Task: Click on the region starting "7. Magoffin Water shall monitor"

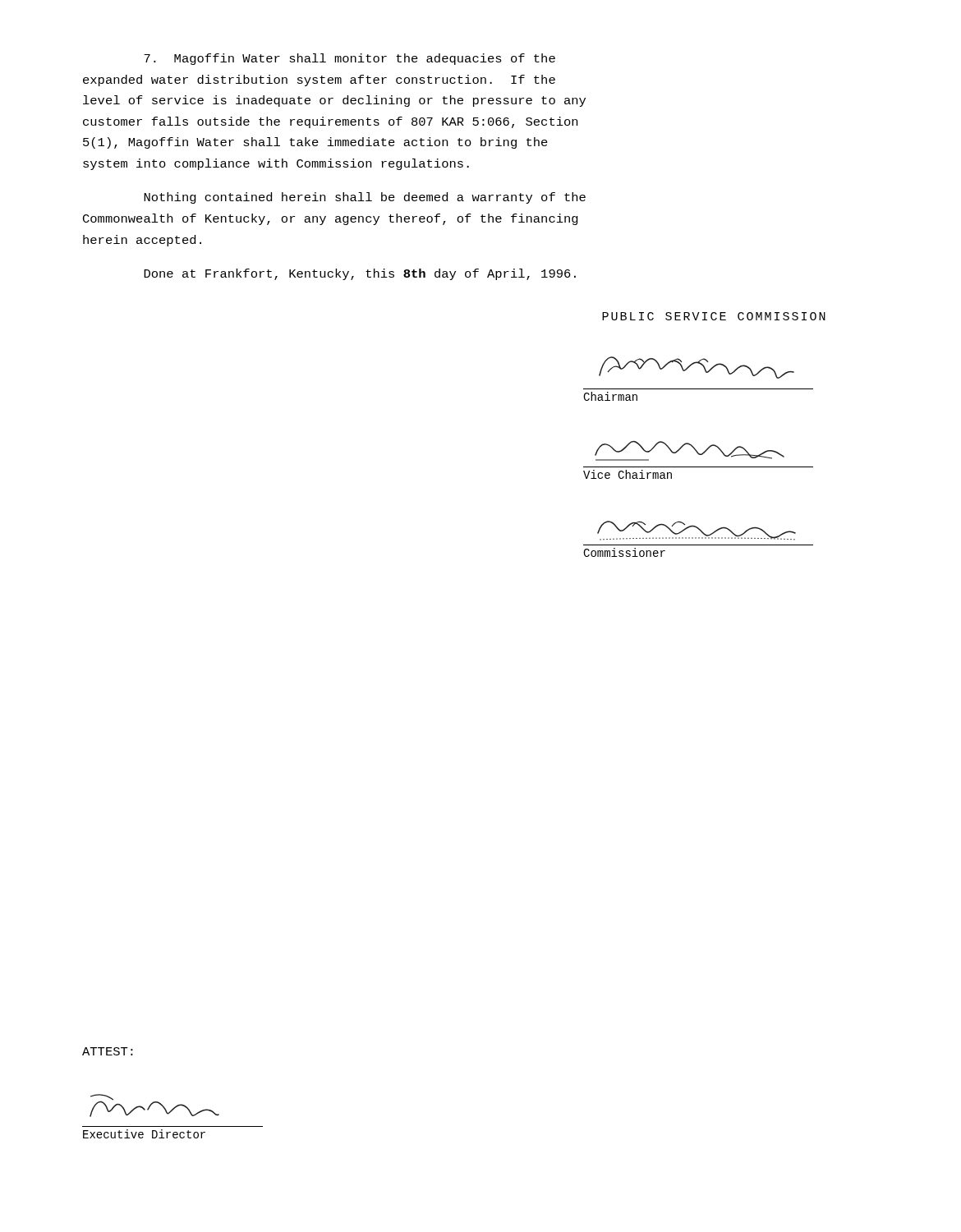Action: [334, 112]
